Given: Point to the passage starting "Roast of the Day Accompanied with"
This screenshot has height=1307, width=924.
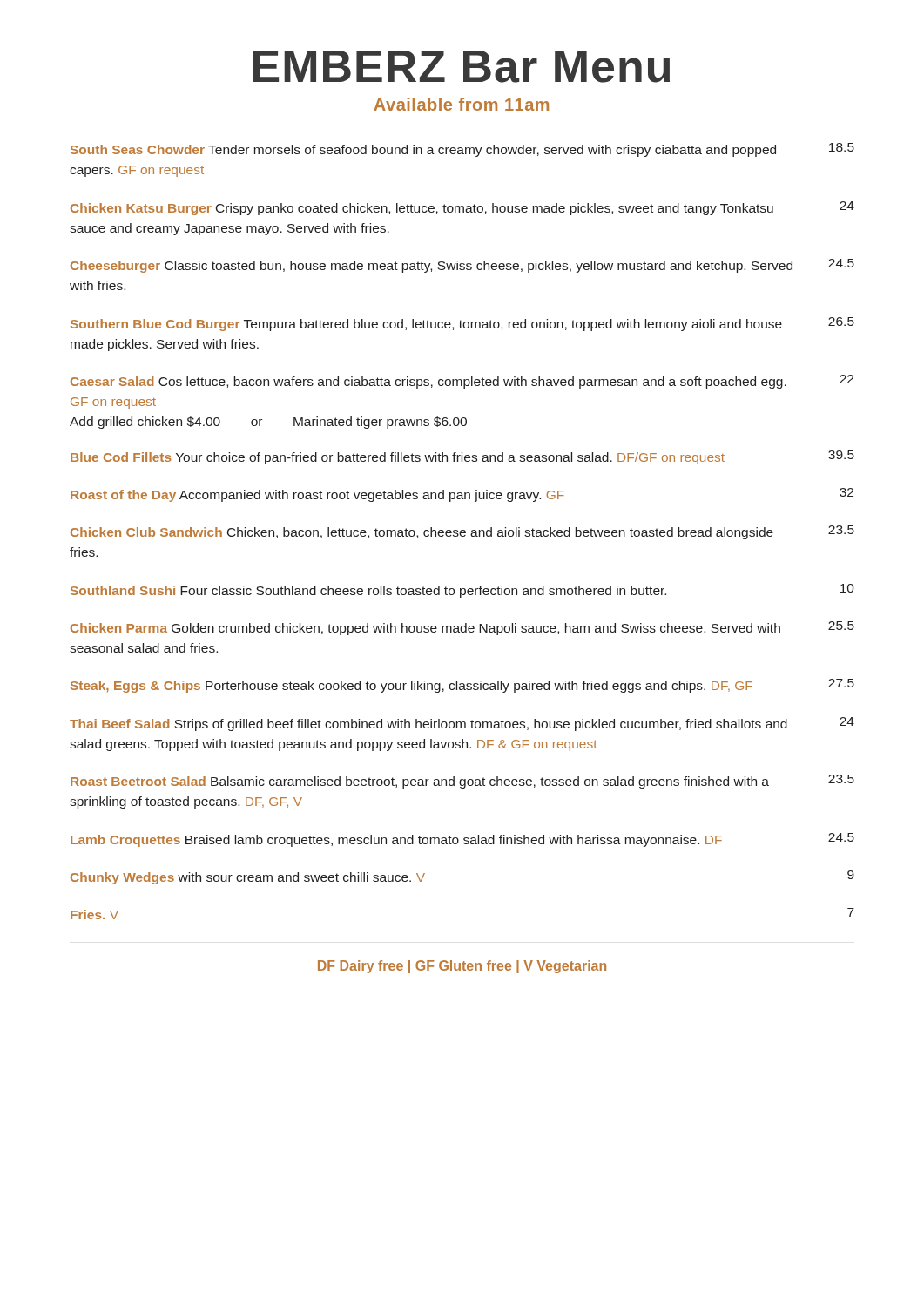Looking at the screenshot, I should (462, 495).
